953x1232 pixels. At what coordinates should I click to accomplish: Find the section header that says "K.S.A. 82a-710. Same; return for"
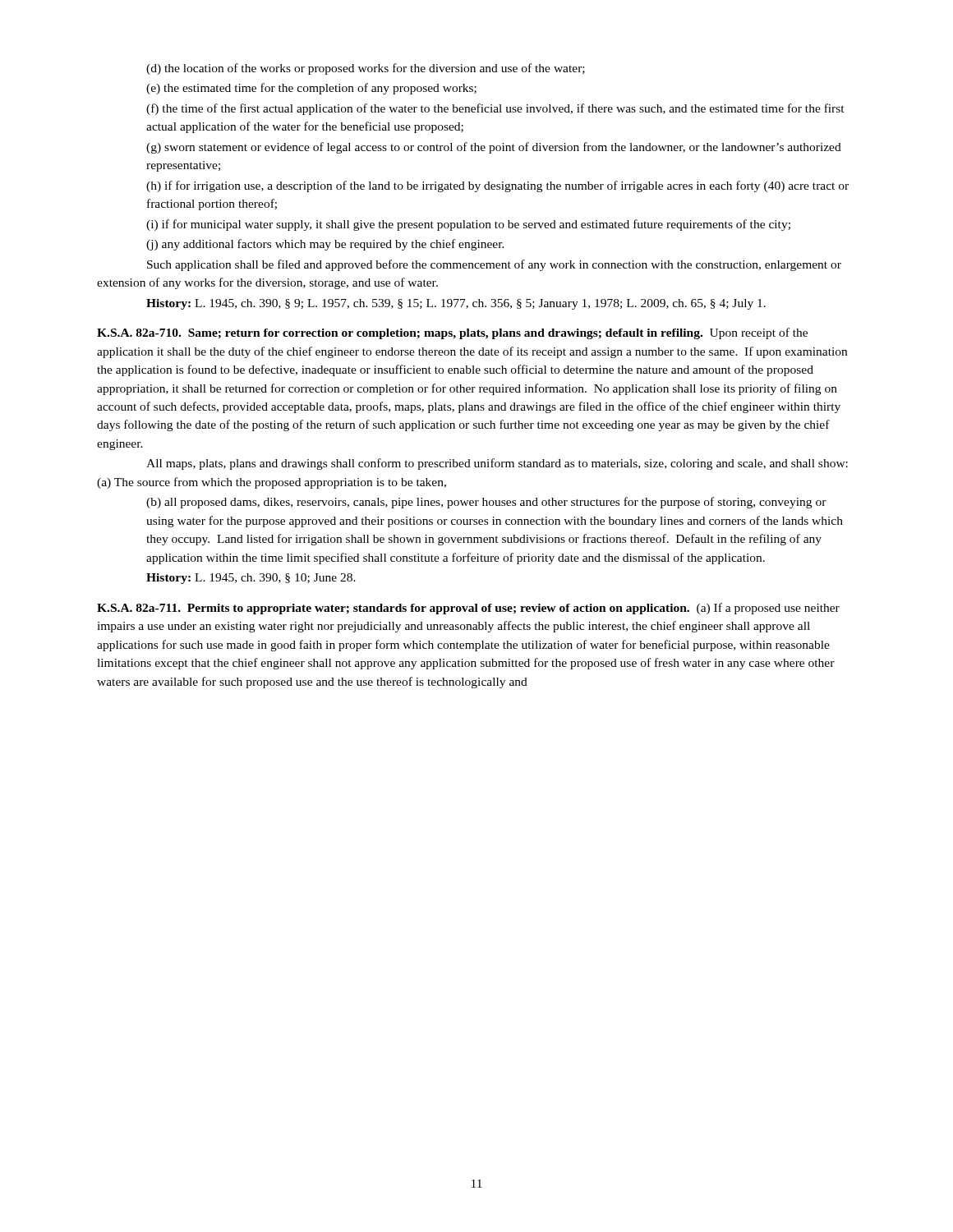(x=476, y=388)
